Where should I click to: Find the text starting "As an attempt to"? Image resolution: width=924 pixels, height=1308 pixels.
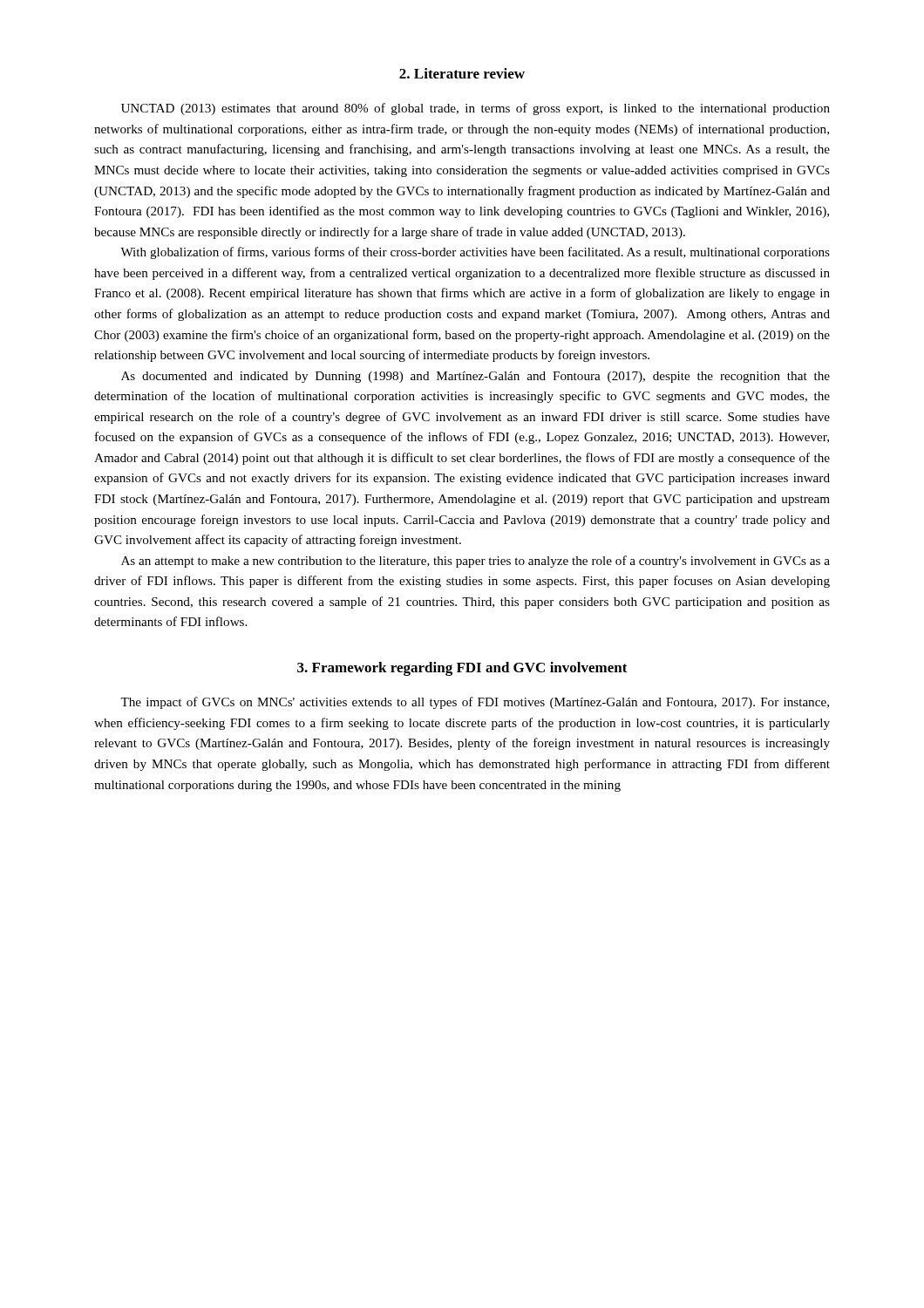(462, 591)
